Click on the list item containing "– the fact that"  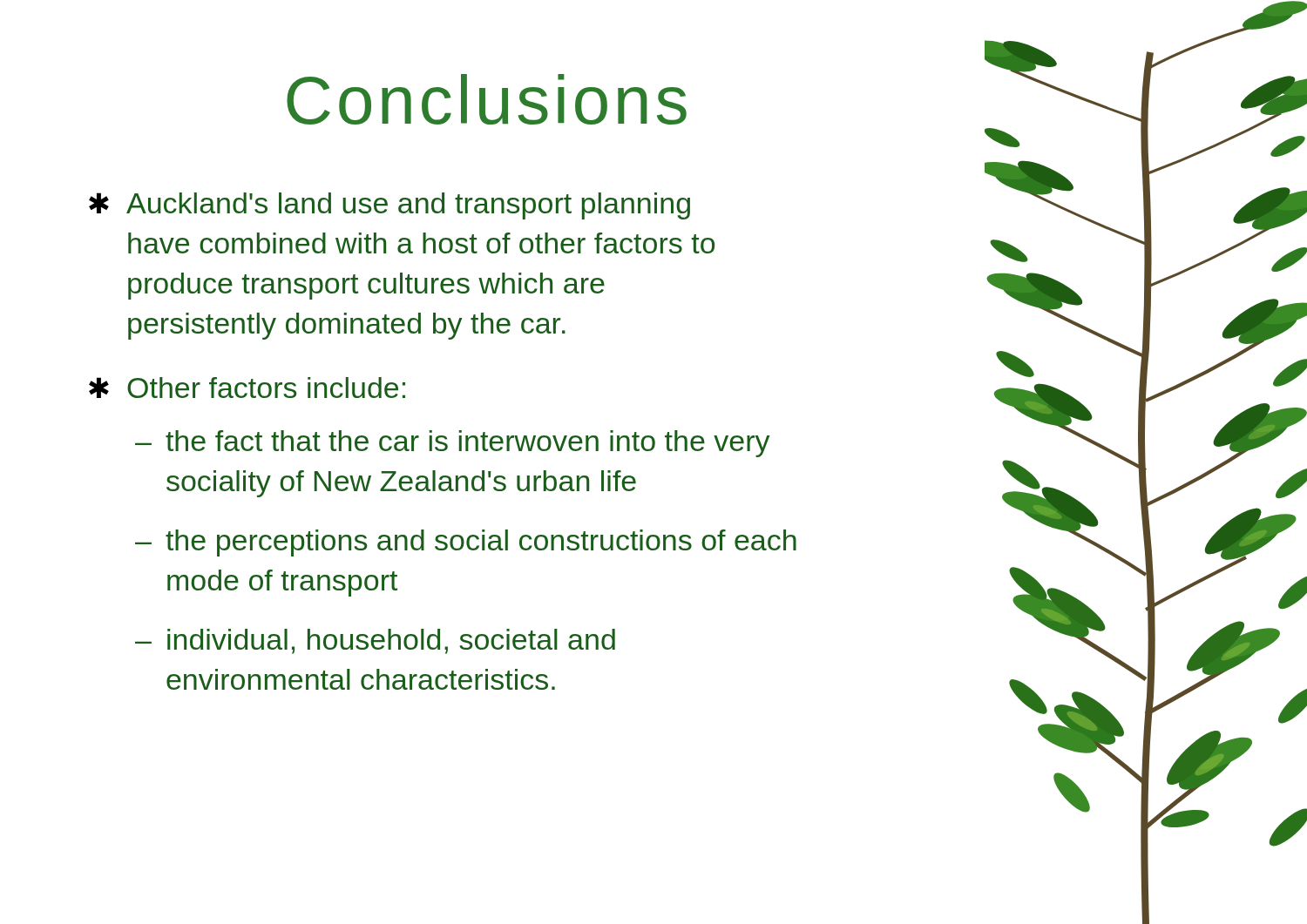pos(452,462)
